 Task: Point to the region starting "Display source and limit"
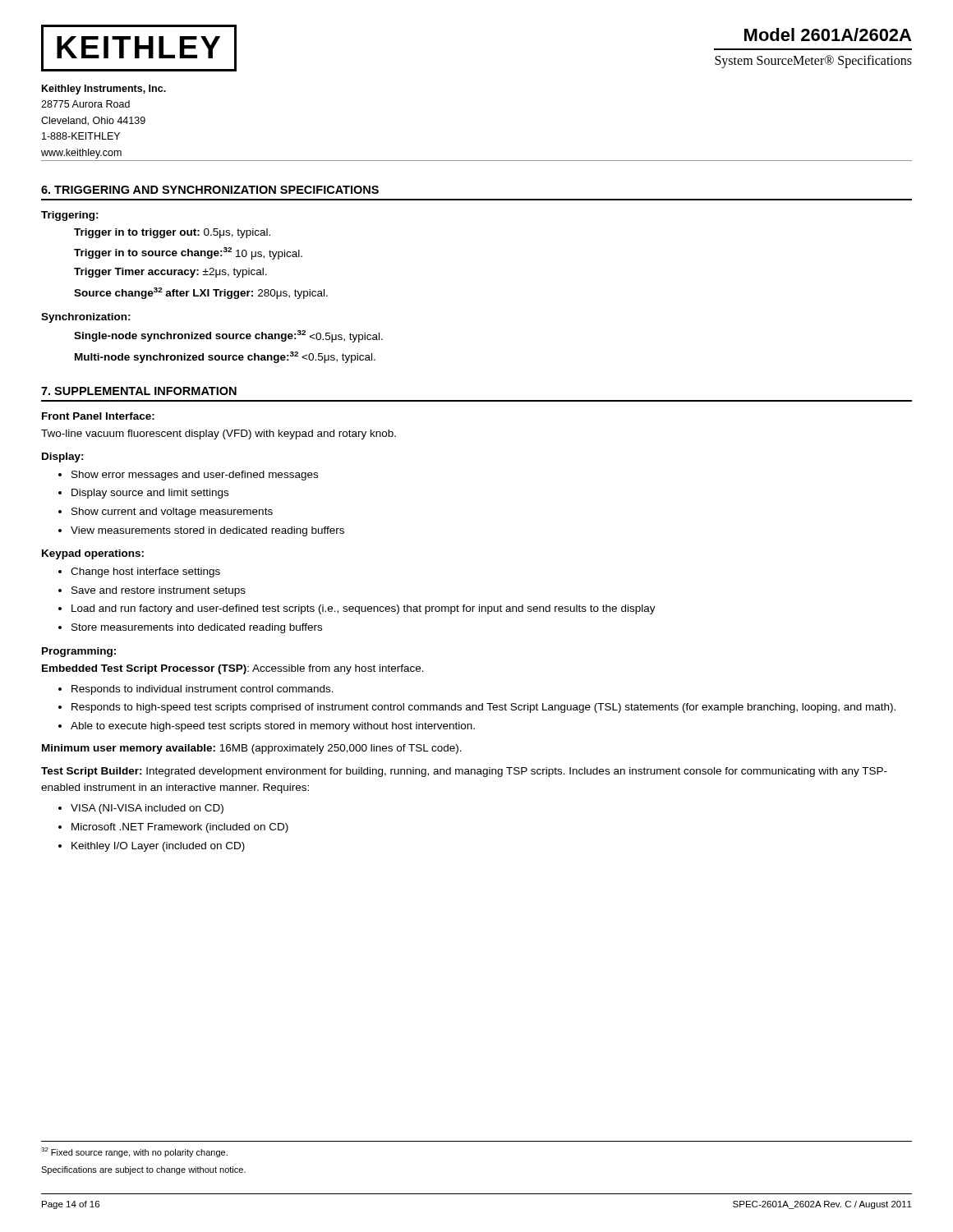click(x=150, y=493)
